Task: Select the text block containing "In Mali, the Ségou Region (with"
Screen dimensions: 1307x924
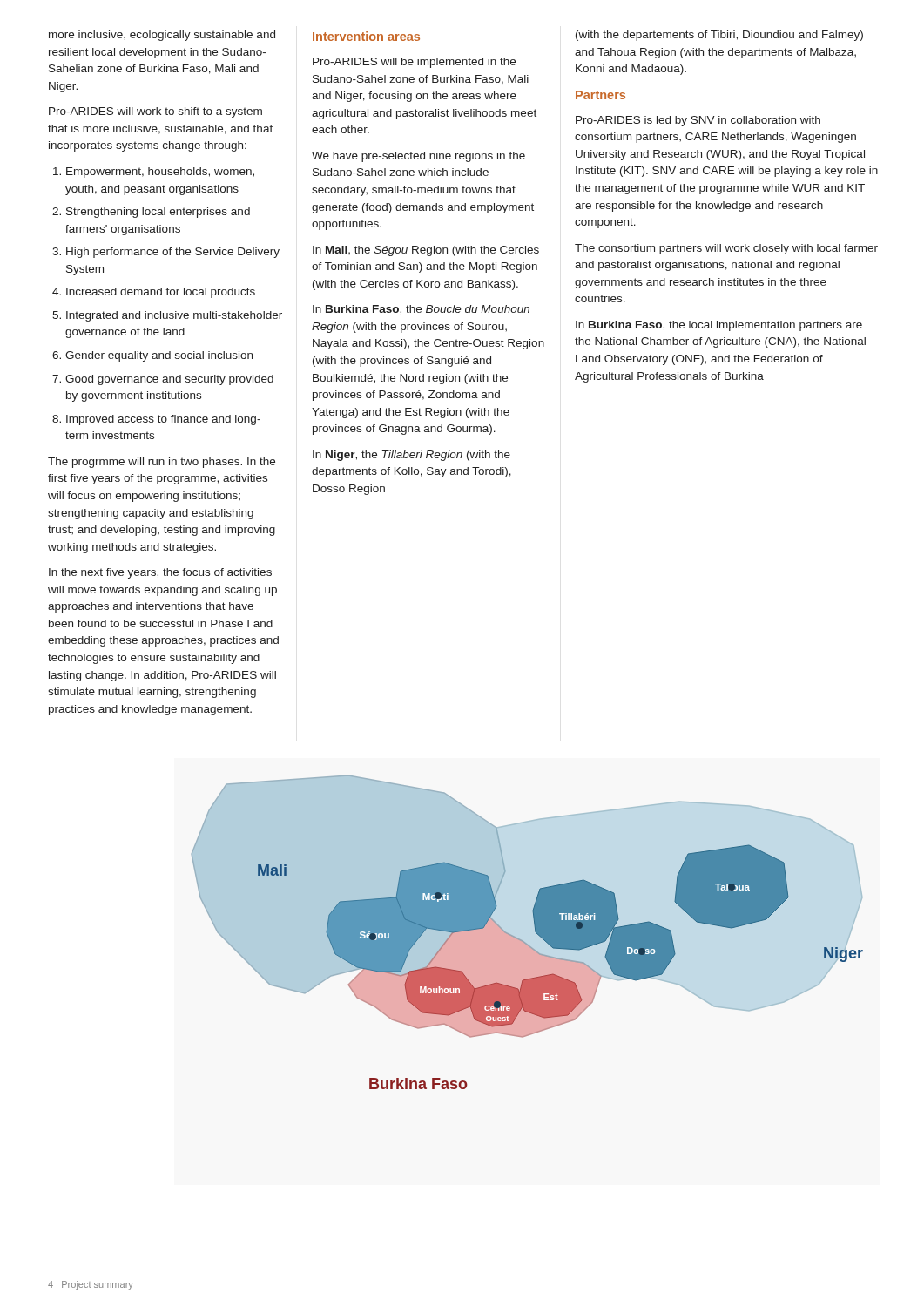Action: coord(429,267)
